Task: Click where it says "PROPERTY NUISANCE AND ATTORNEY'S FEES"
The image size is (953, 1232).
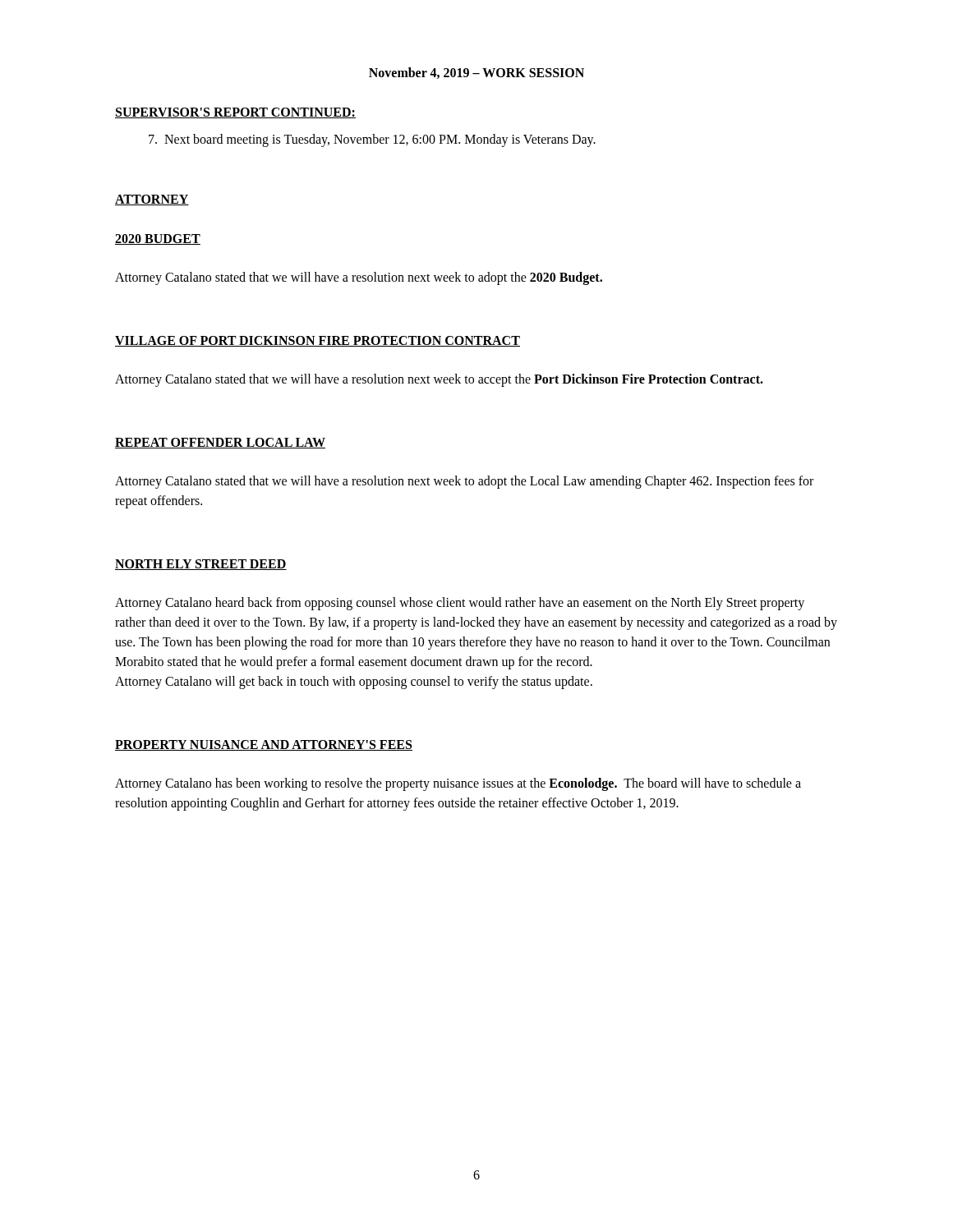Action: pos(264,745)
